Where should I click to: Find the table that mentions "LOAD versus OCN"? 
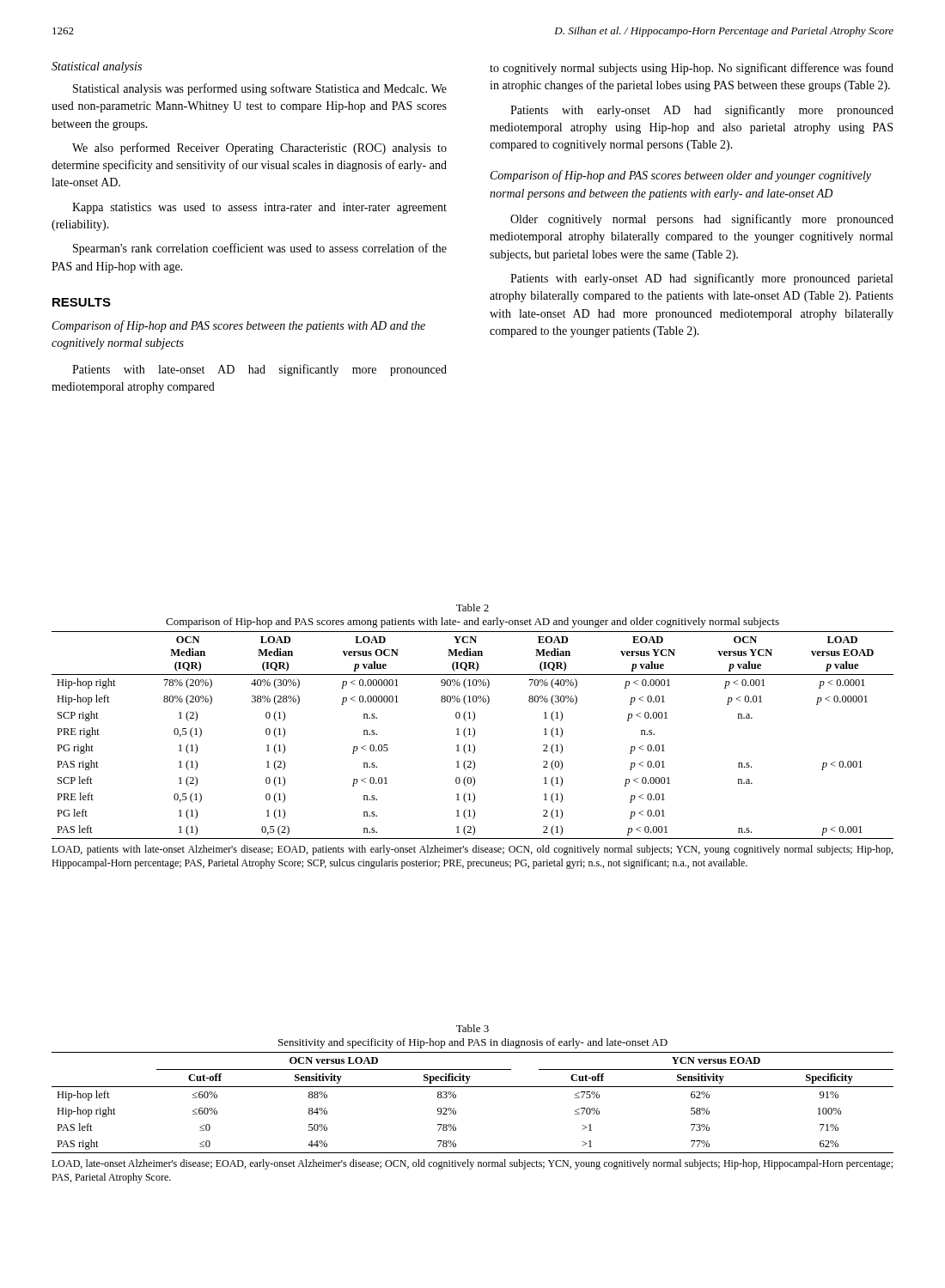472,751
